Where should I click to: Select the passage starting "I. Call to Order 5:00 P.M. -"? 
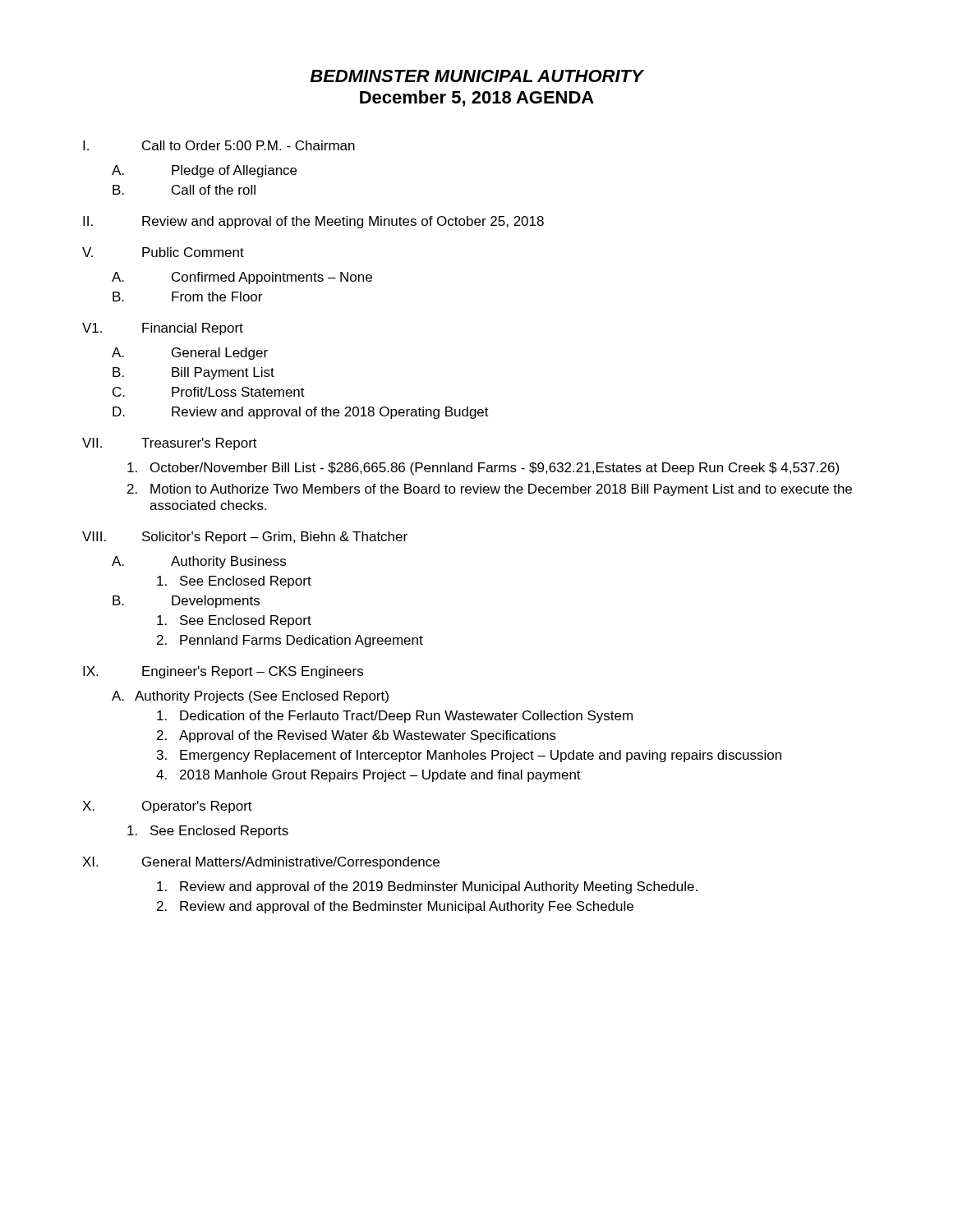click(219, 145)
